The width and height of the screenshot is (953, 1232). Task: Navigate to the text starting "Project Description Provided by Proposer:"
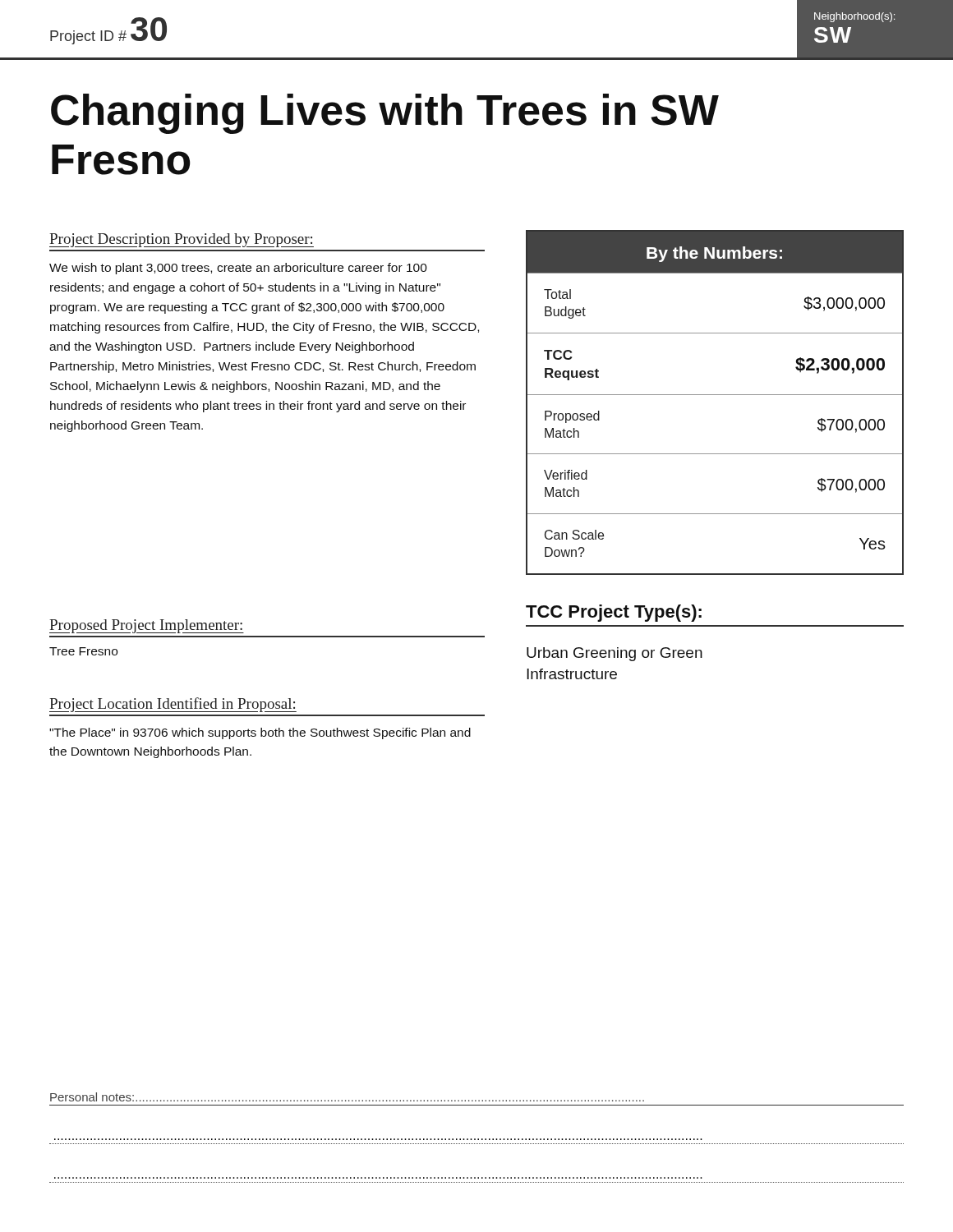[181, 239]
